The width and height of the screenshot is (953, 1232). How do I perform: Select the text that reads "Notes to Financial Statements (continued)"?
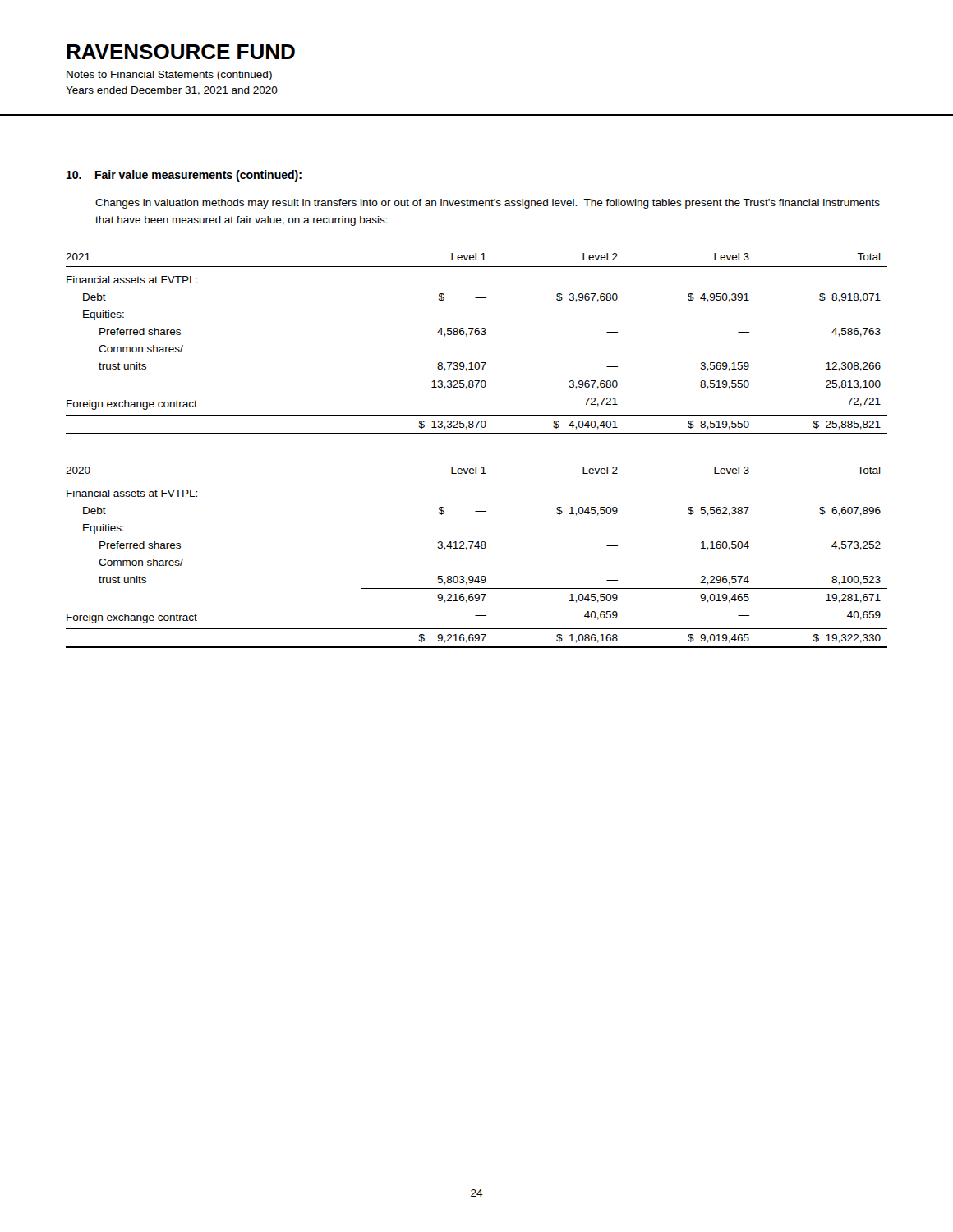point(169,74)
